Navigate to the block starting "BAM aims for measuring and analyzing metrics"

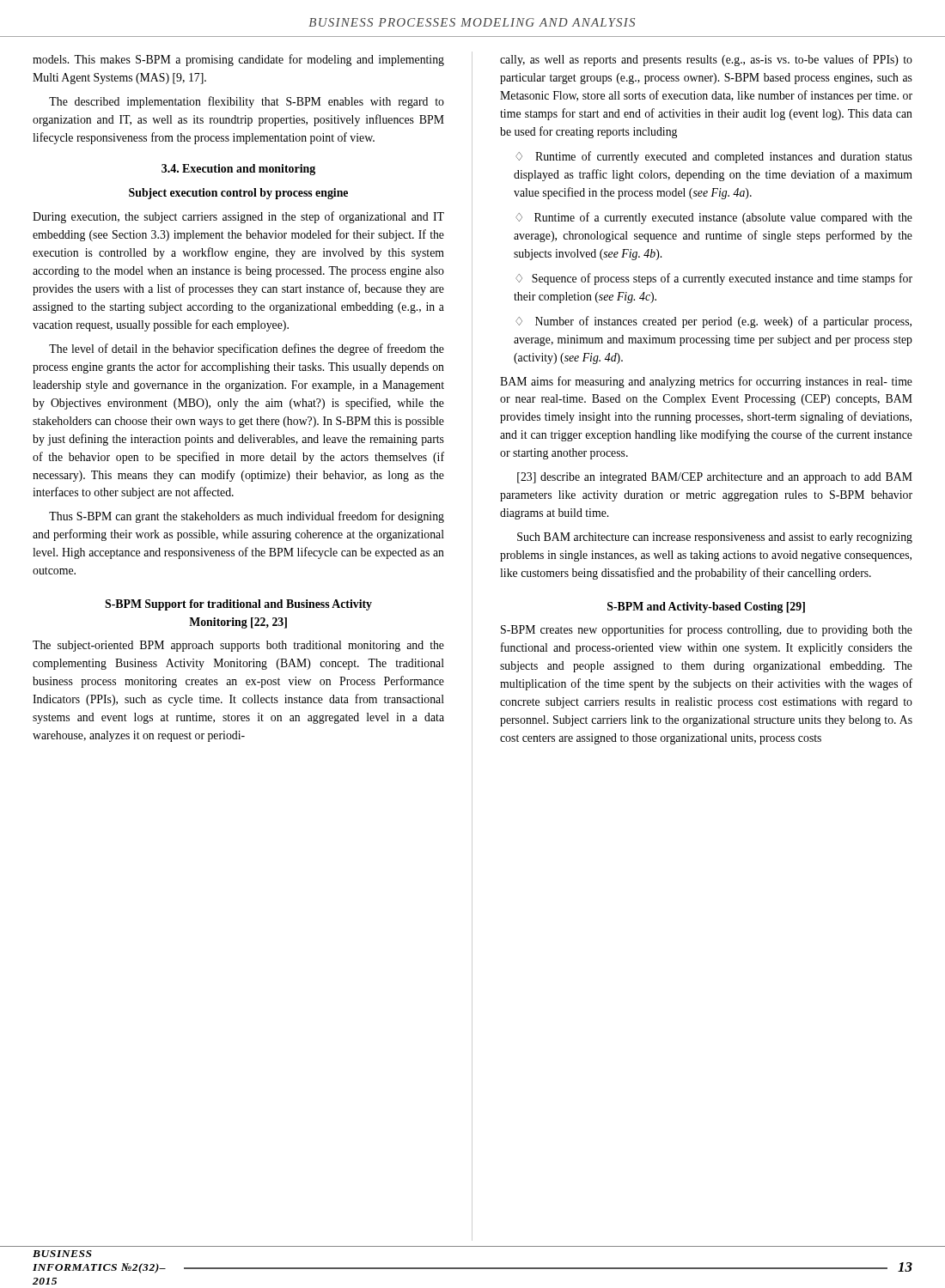[x=706, y=418]
